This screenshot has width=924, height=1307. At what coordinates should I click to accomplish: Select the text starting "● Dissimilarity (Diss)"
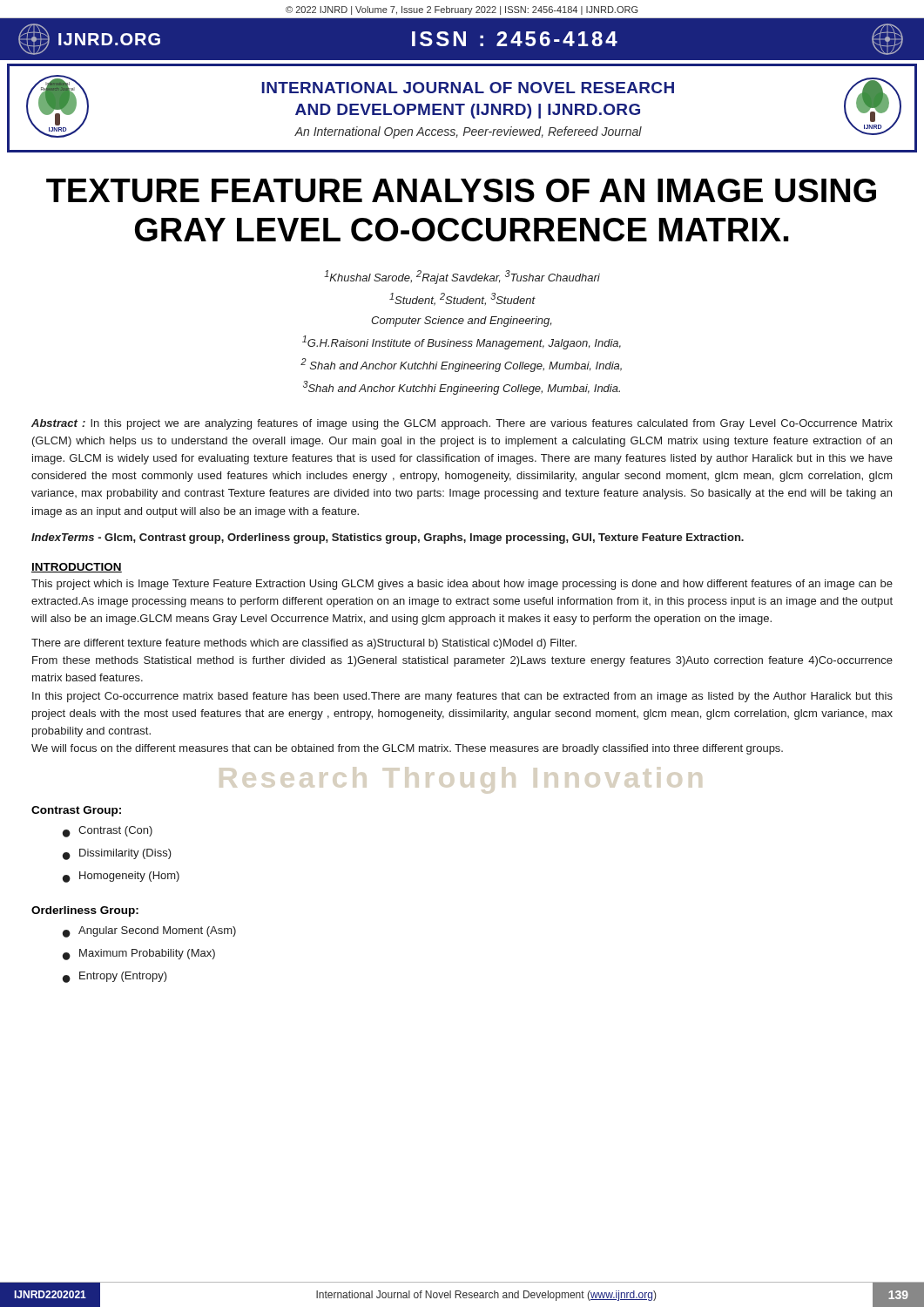click(116, 855)
